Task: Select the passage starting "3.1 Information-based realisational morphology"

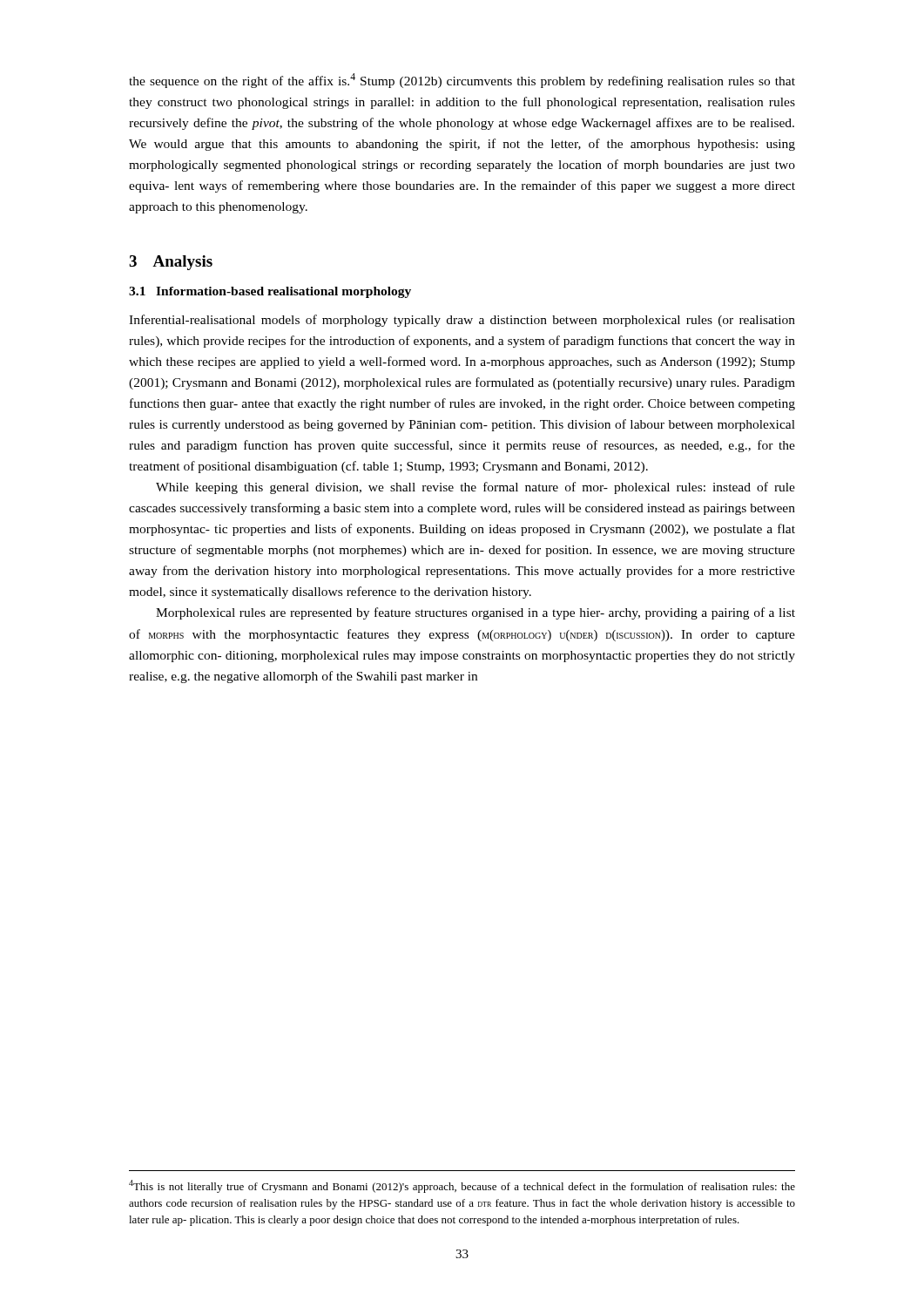Action: [x=270, y=291]
